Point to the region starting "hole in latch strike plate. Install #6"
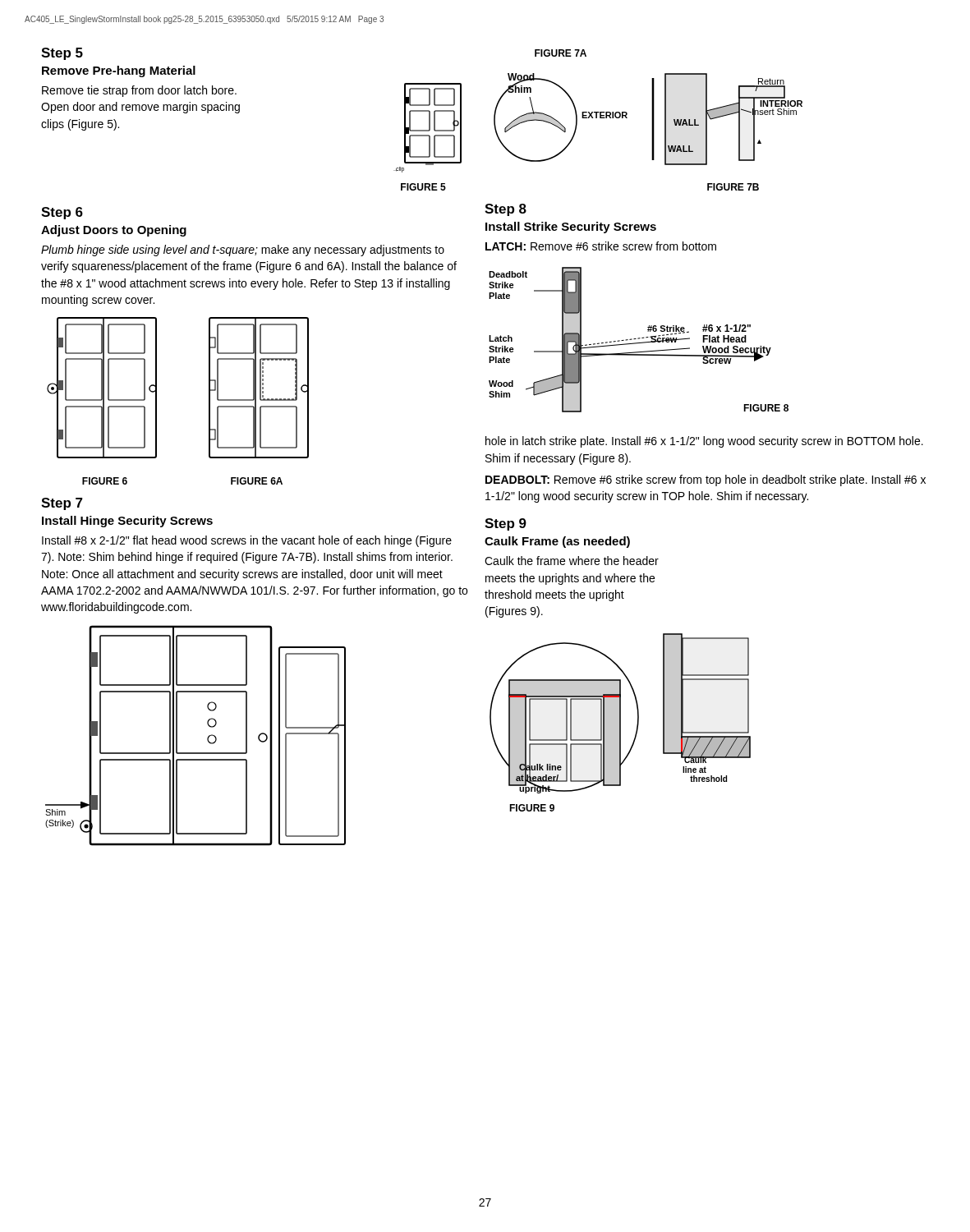This screenshot has width=970, height=1232. pyautogui.click(x=704, y=450)
